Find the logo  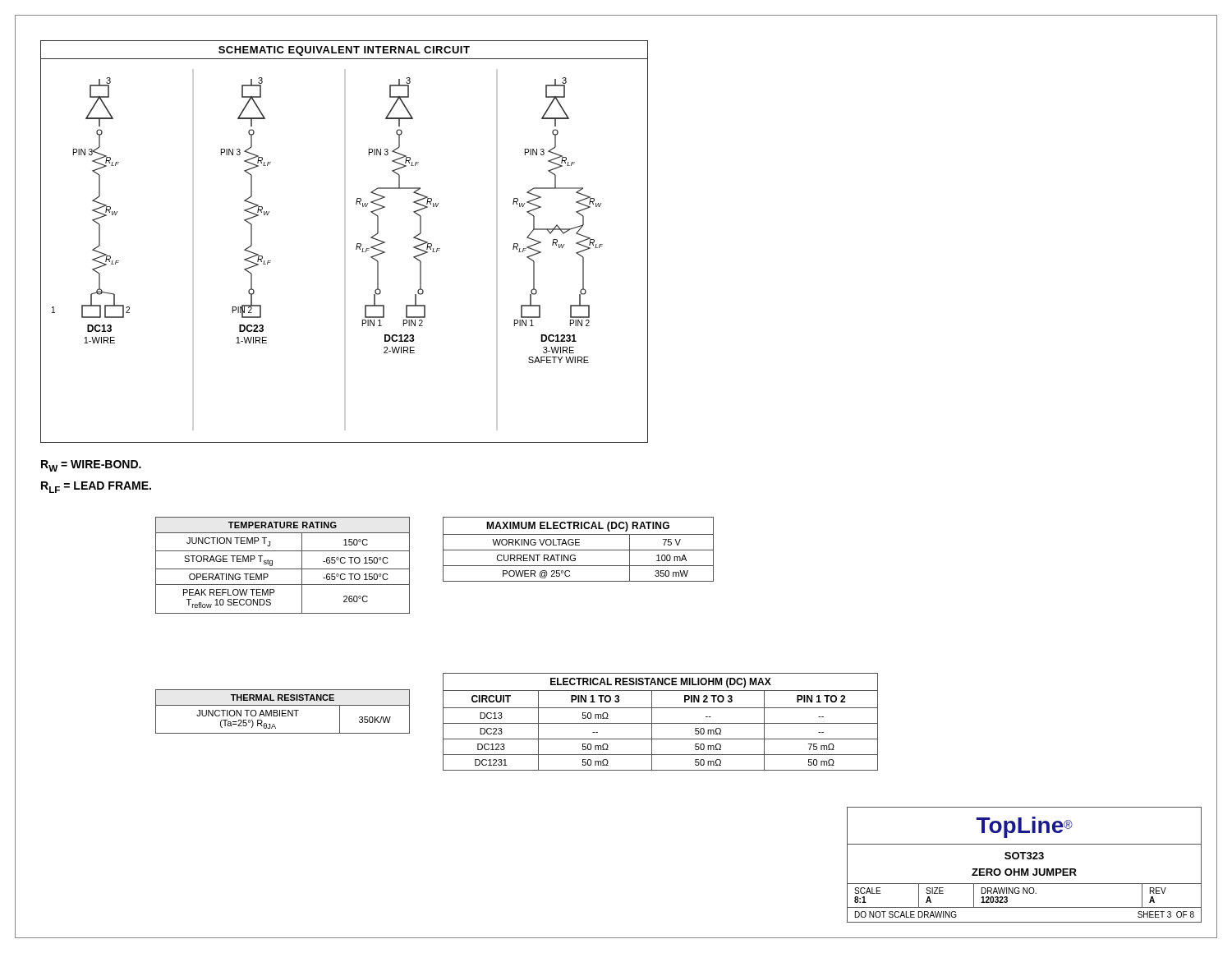pos(1024,865)
